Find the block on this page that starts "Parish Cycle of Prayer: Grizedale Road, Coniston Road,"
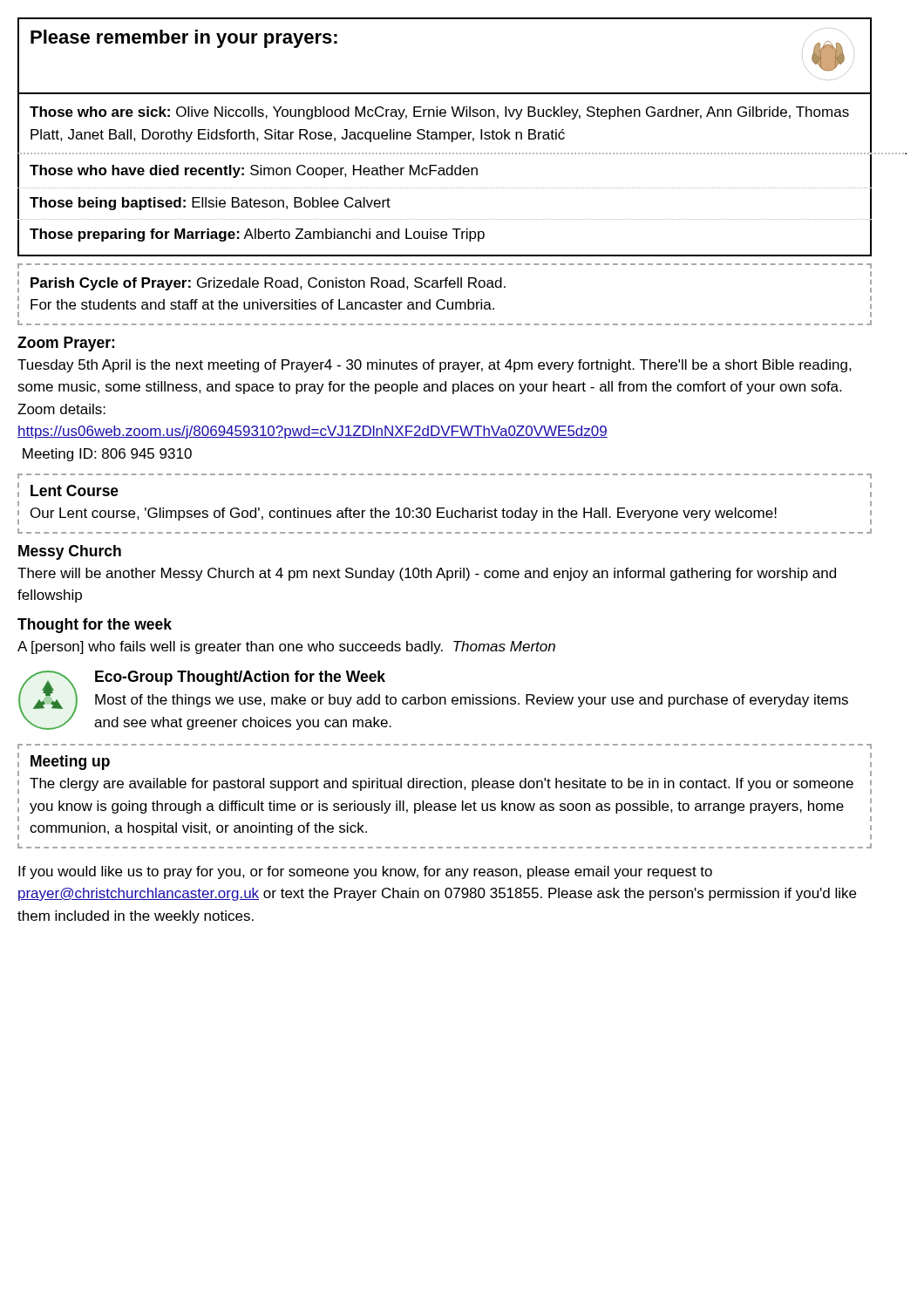 [445, 294]
